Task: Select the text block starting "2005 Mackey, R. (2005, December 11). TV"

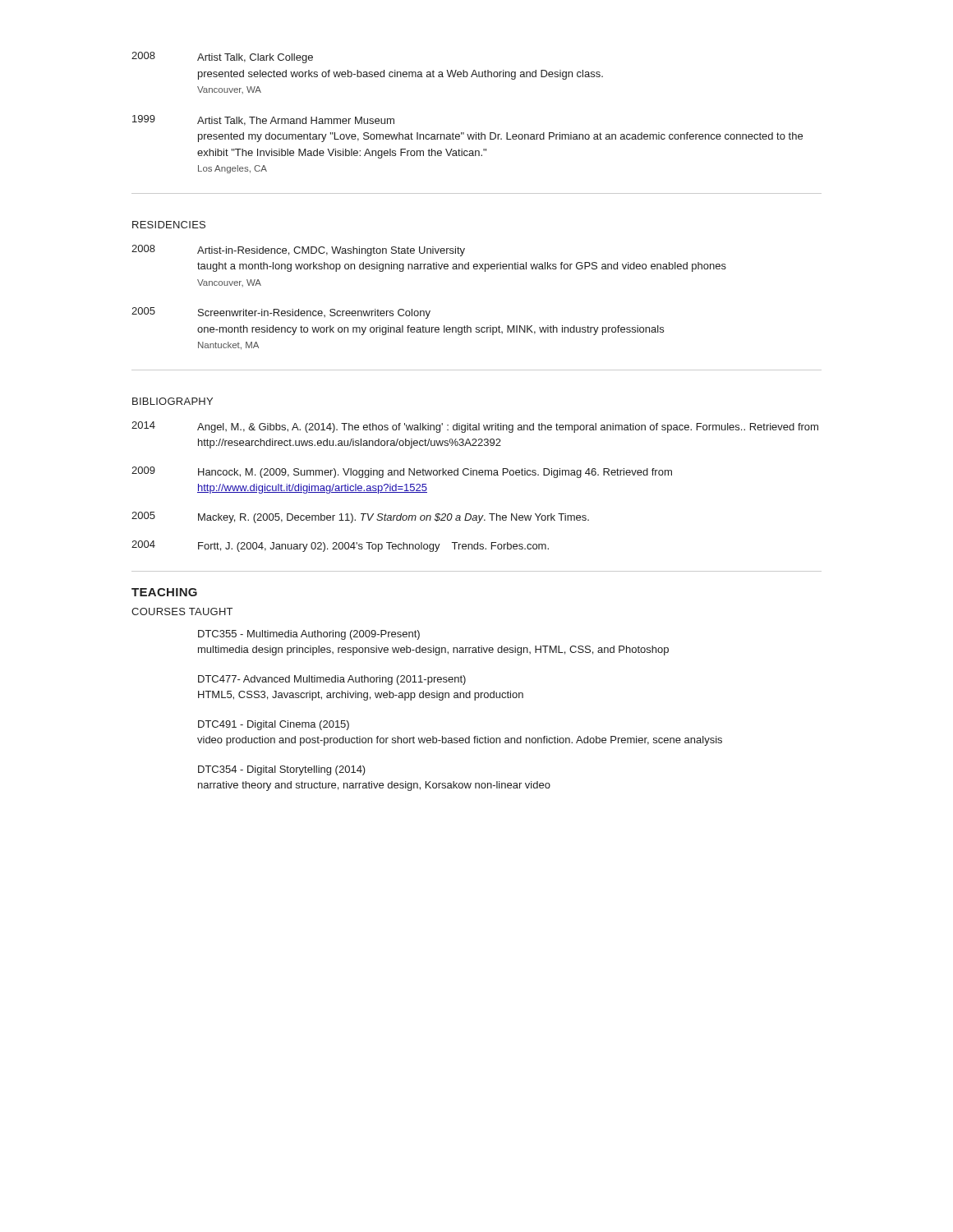Action: (x=476, y=517)
